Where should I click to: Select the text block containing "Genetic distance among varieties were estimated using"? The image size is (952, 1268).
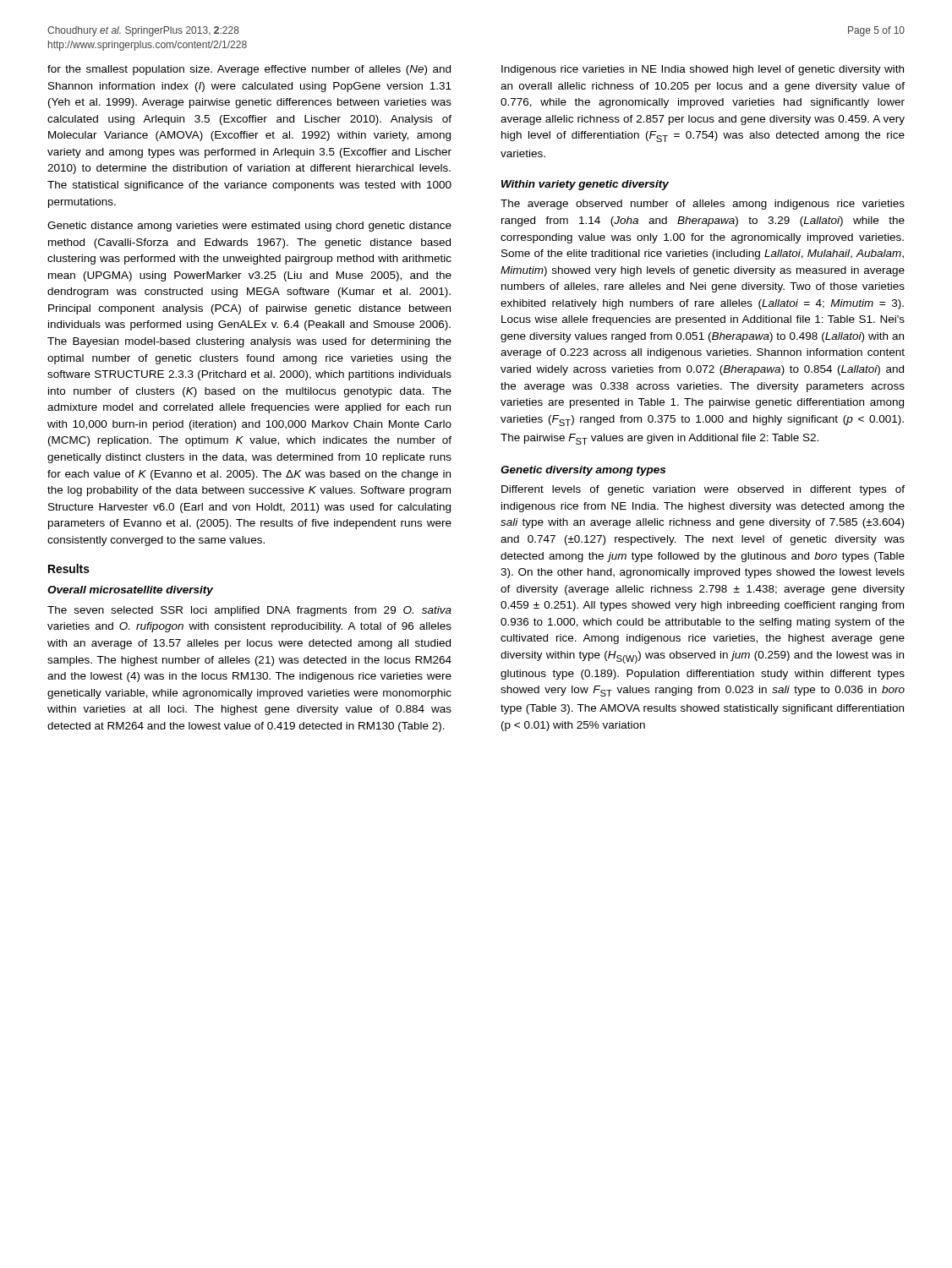(x=249, y=383)
